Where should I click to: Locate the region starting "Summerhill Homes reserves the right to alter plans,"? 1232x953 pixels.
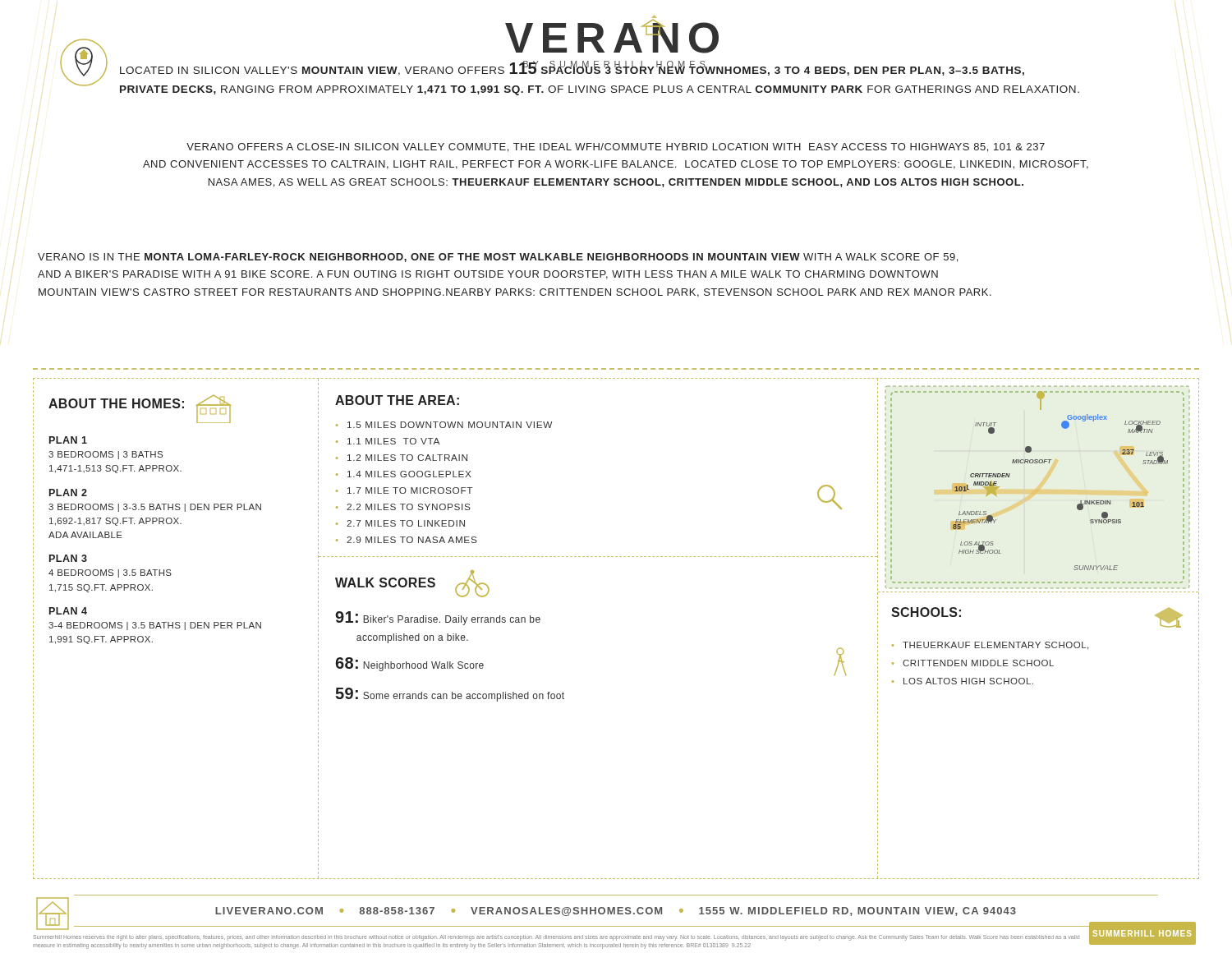[556, 941]
